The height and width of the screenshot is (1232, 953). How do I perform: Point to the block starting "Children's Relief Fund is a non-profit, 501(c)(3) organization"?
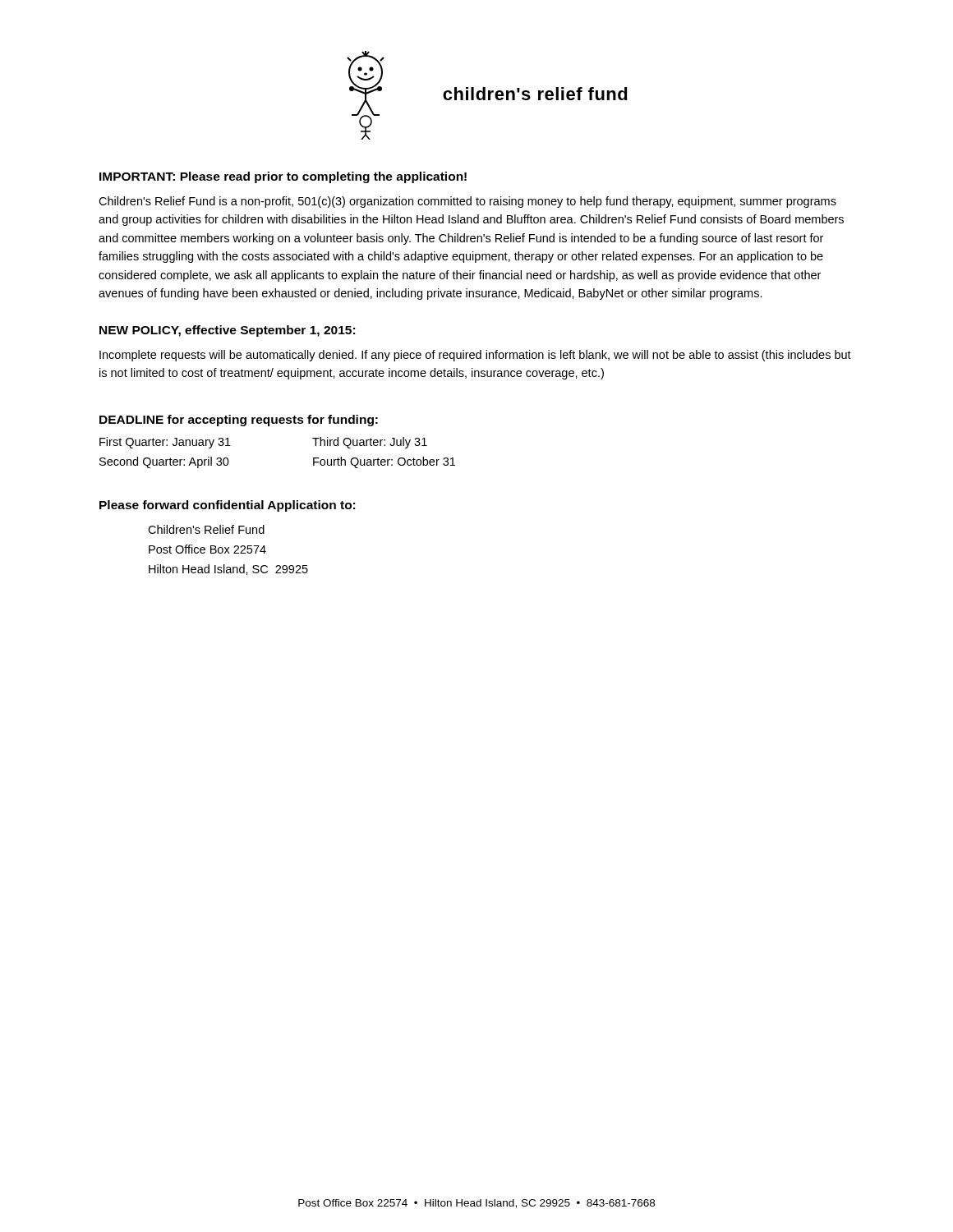click(471, 247)
